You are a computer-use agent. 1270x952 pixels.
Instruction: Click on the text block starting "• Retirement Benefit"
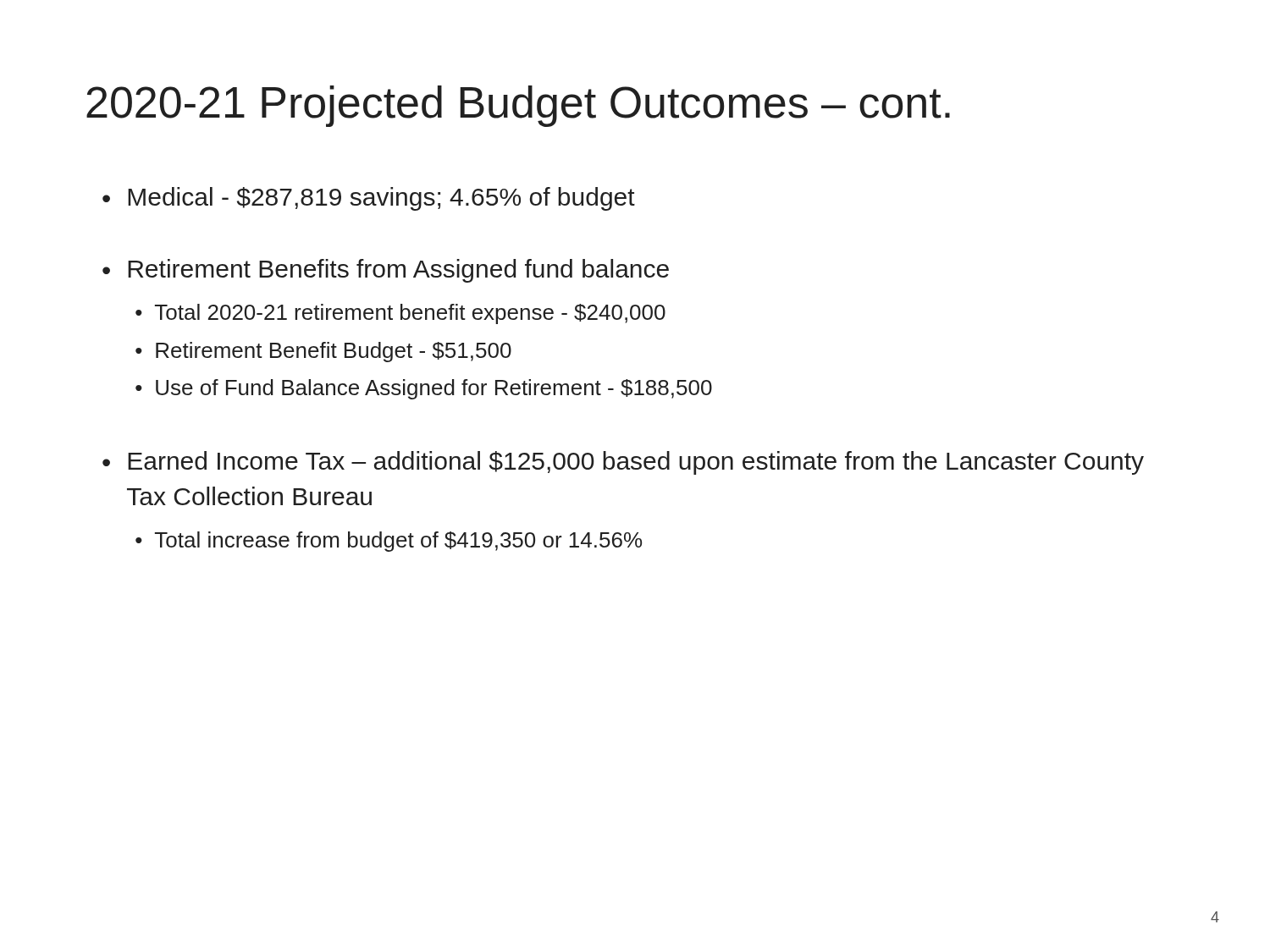[x=323, y=350]
